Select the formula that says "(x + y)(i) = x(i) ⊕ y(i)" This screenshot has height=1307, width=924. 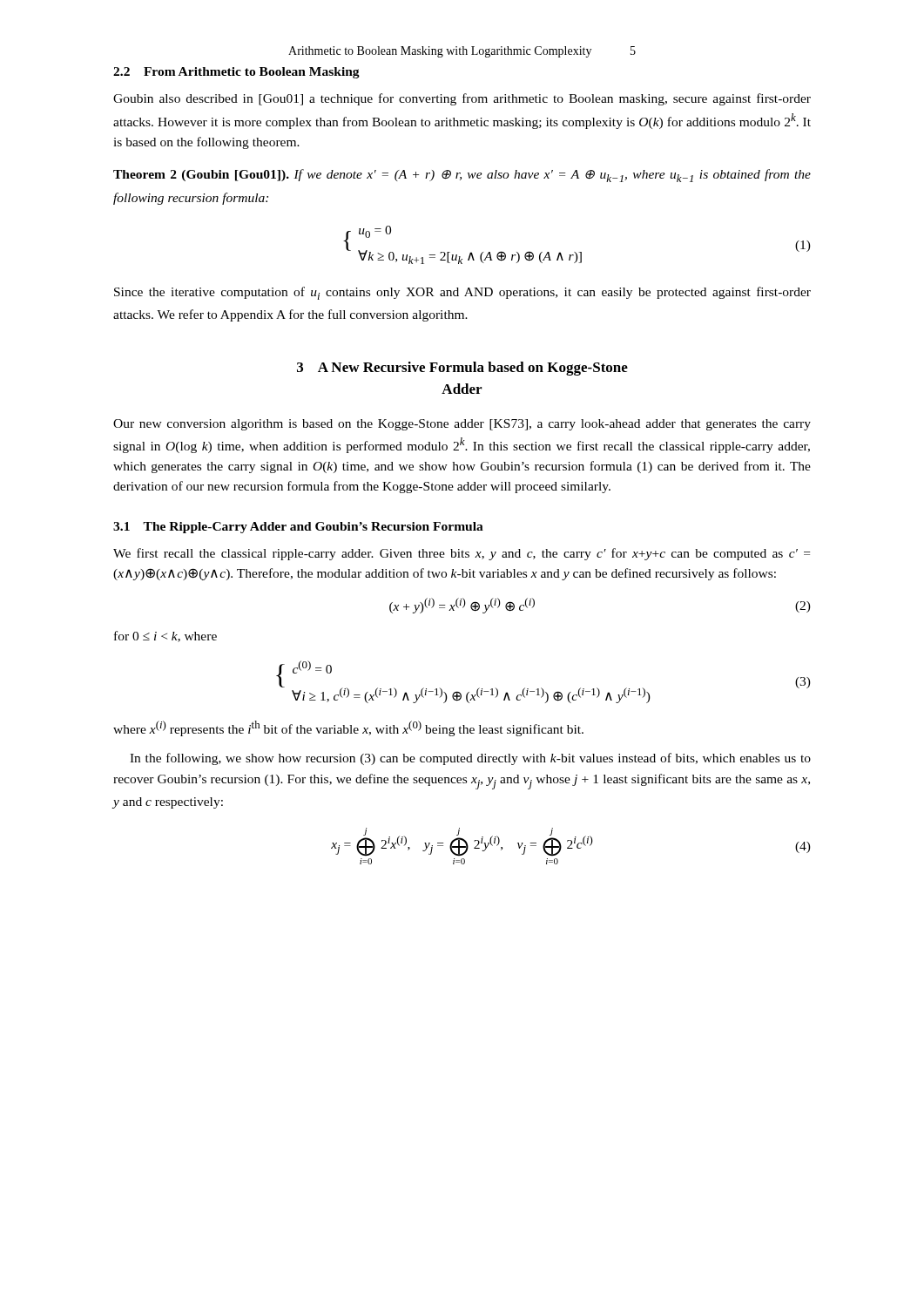460,605
